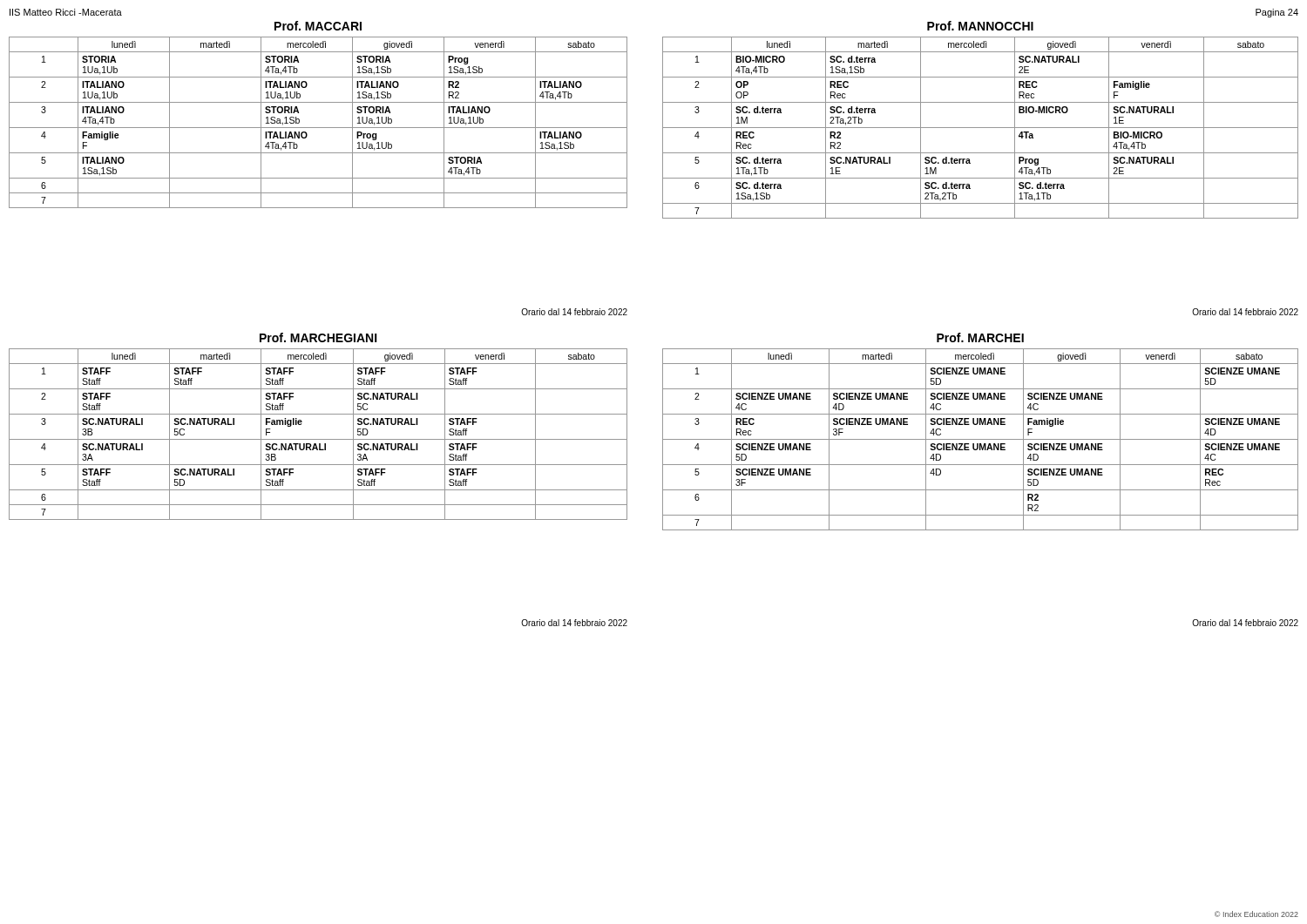
Task: Click on the table containing "ITALIANO 4Ta,4Tb"
Action: coord(318,122)
